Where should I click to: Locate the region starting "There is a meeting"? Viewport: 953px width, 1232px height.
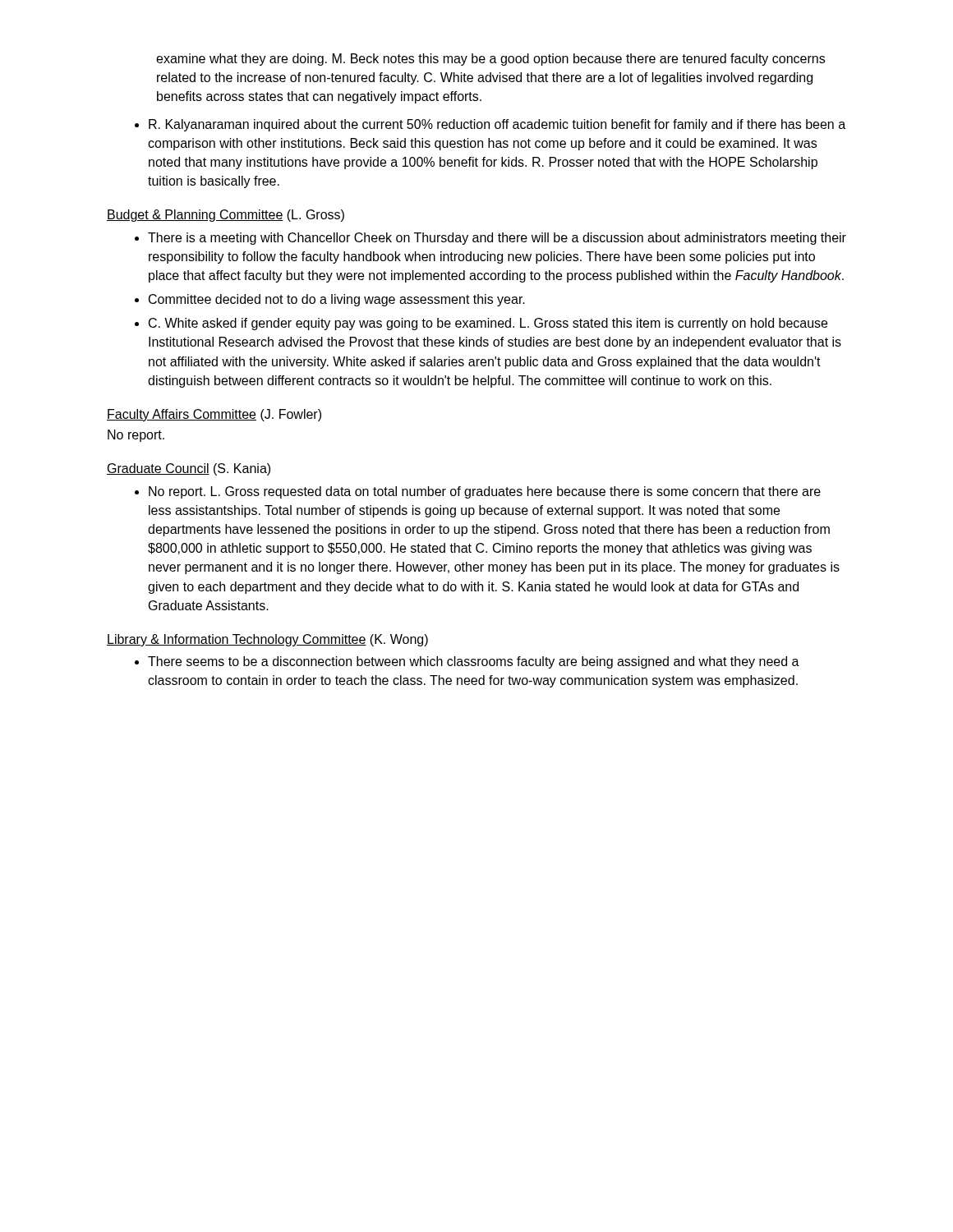(x=485, y=309)
